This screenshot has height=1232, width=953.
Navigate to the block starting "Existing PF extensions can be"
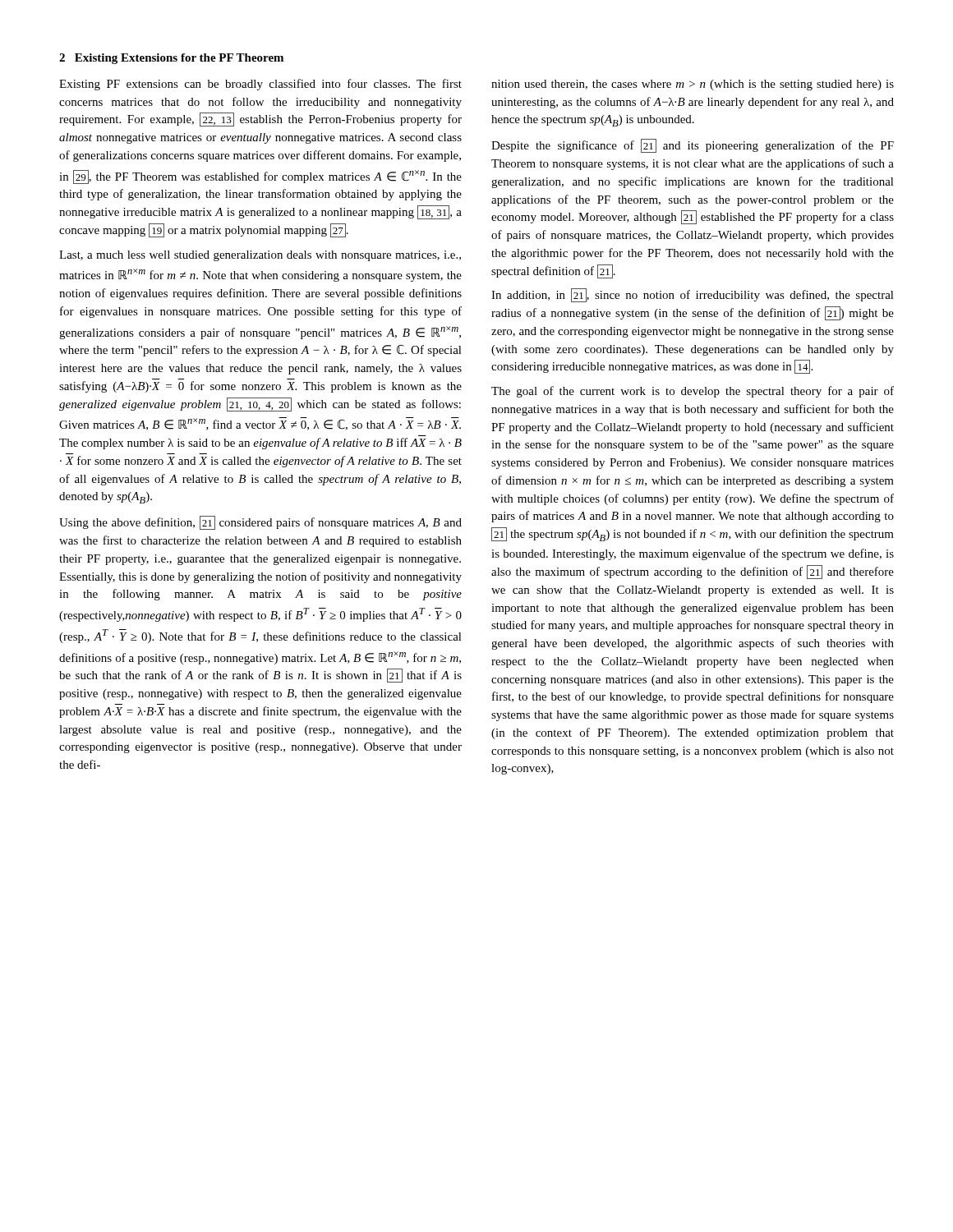tap(260, 425)
